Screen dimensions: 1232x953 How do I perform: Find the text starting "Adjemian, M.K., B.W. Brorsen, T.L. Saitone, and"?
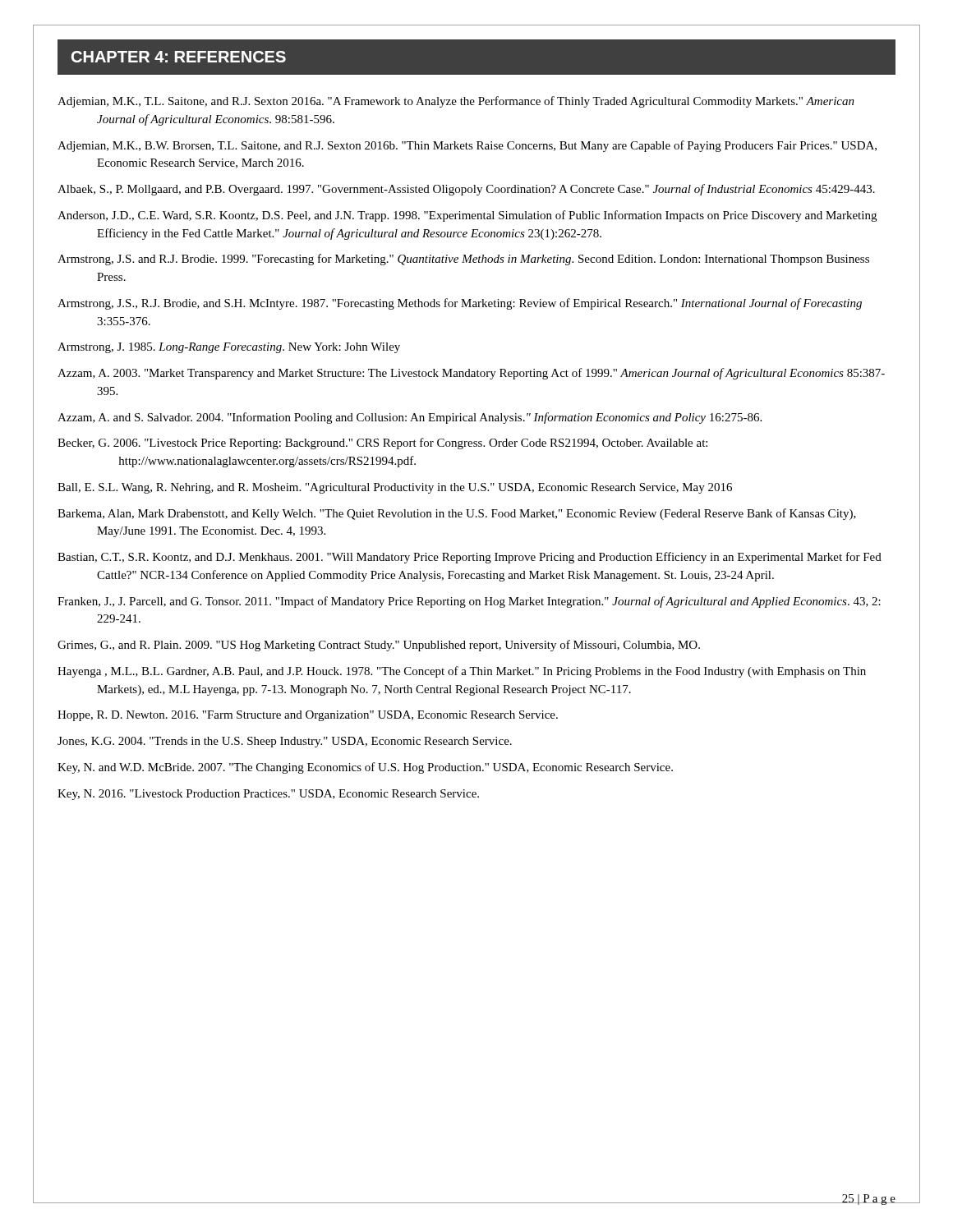click(467, 154)
